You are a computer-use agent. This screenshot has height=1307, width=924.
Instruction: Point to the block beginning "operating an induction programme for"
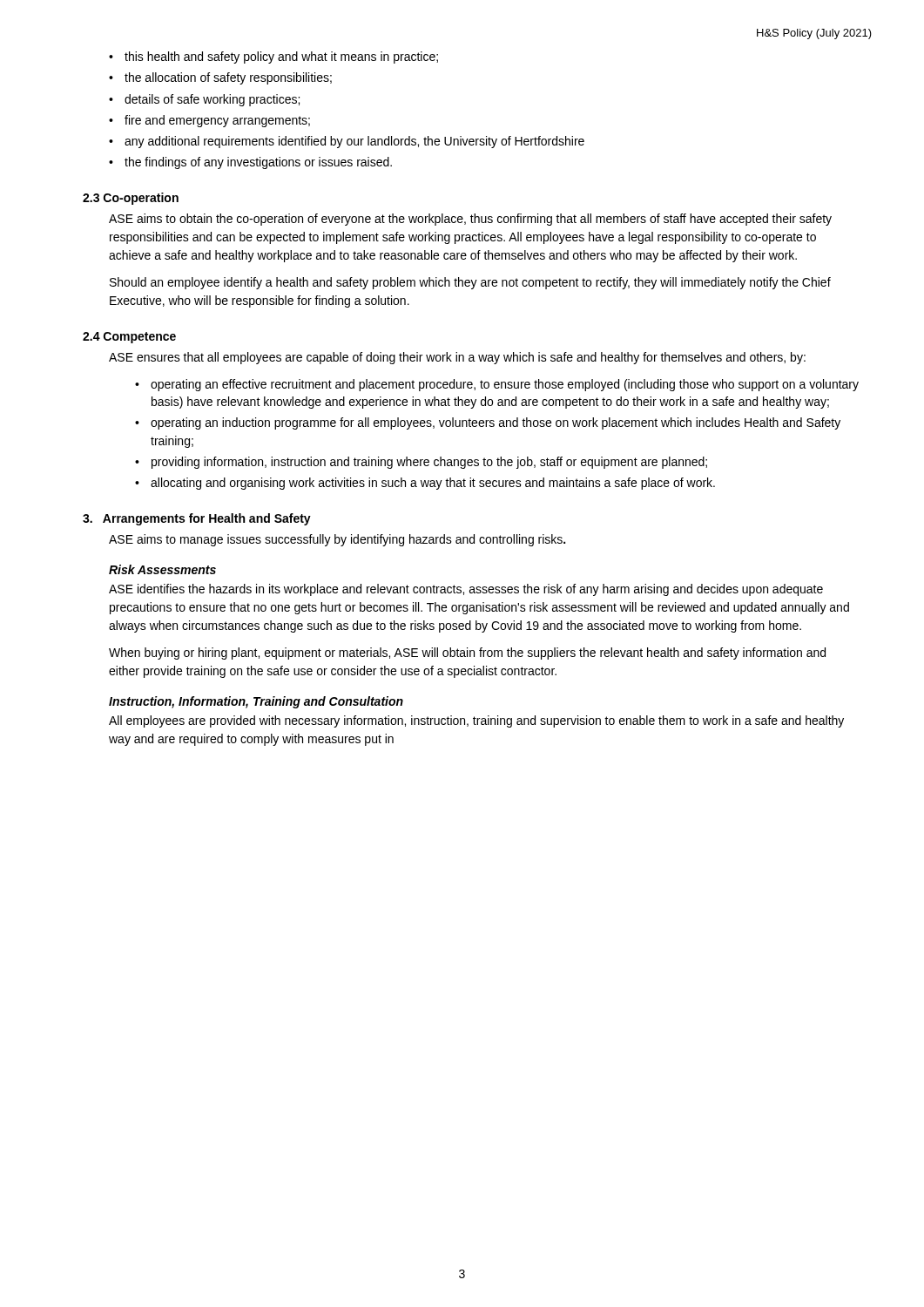[x=497, y=432]
